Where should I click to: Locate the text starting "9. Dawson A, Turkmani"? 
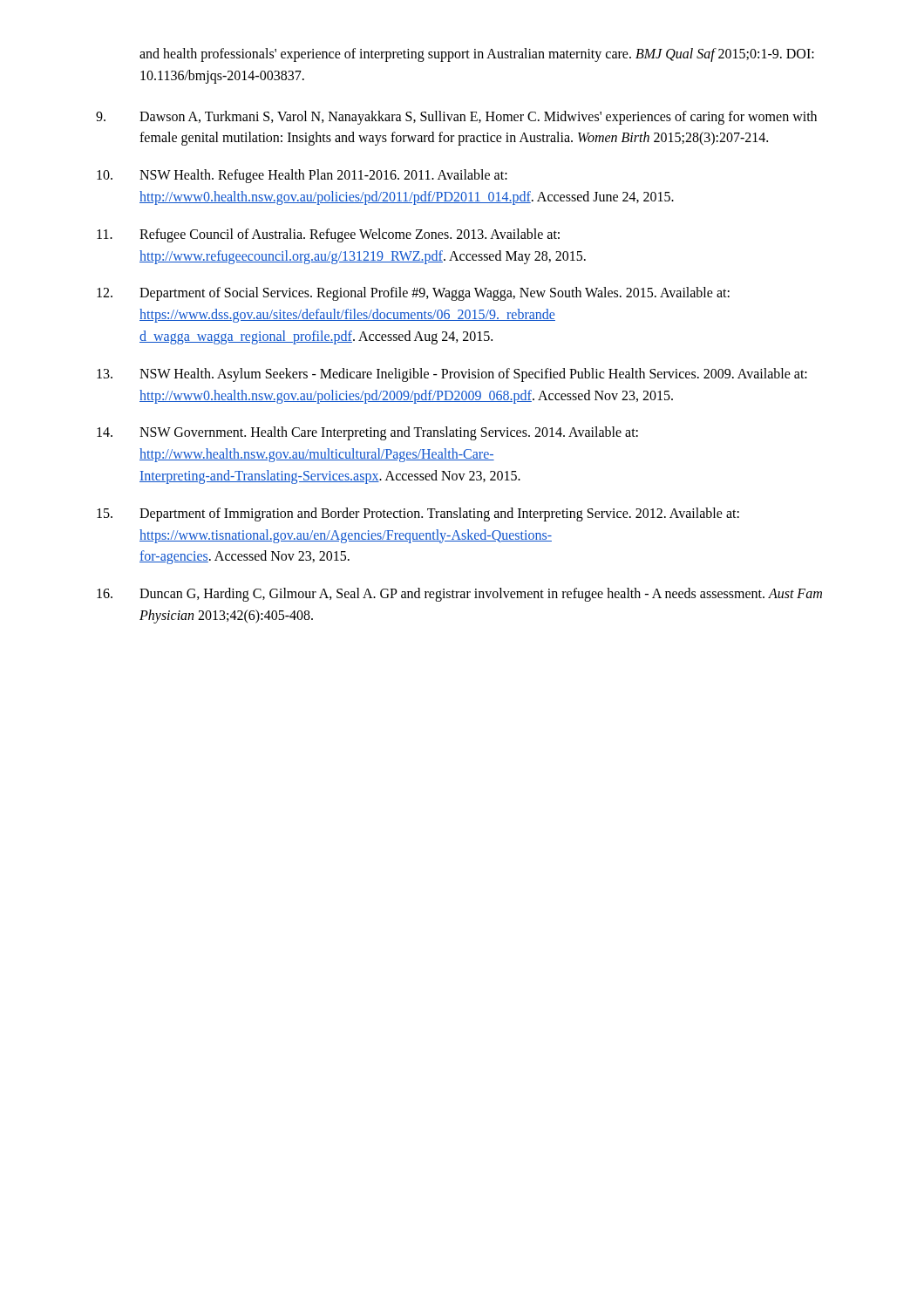coord(471,128)
